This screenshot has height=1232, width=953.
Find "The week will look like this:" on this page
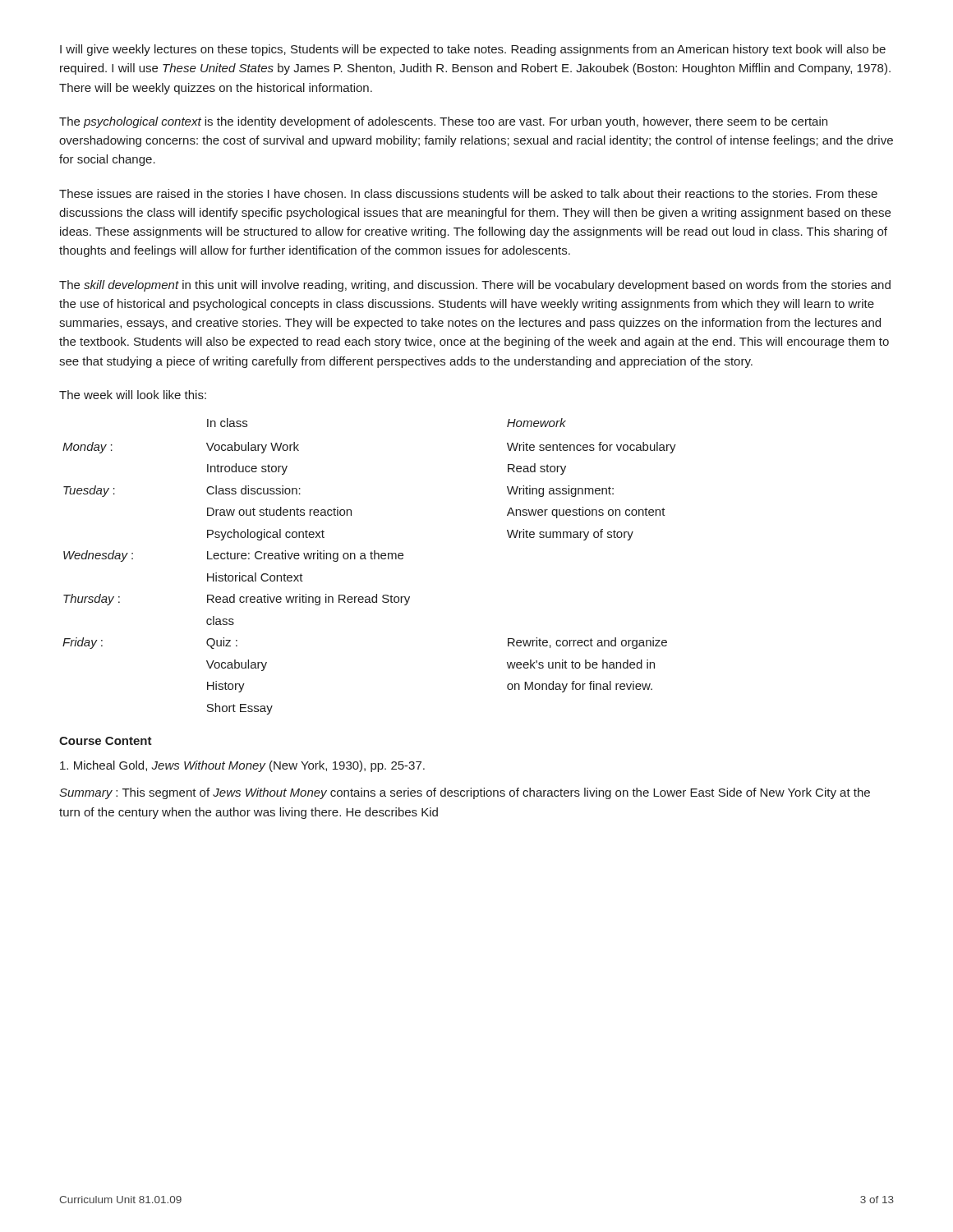(x=133, y=394)
